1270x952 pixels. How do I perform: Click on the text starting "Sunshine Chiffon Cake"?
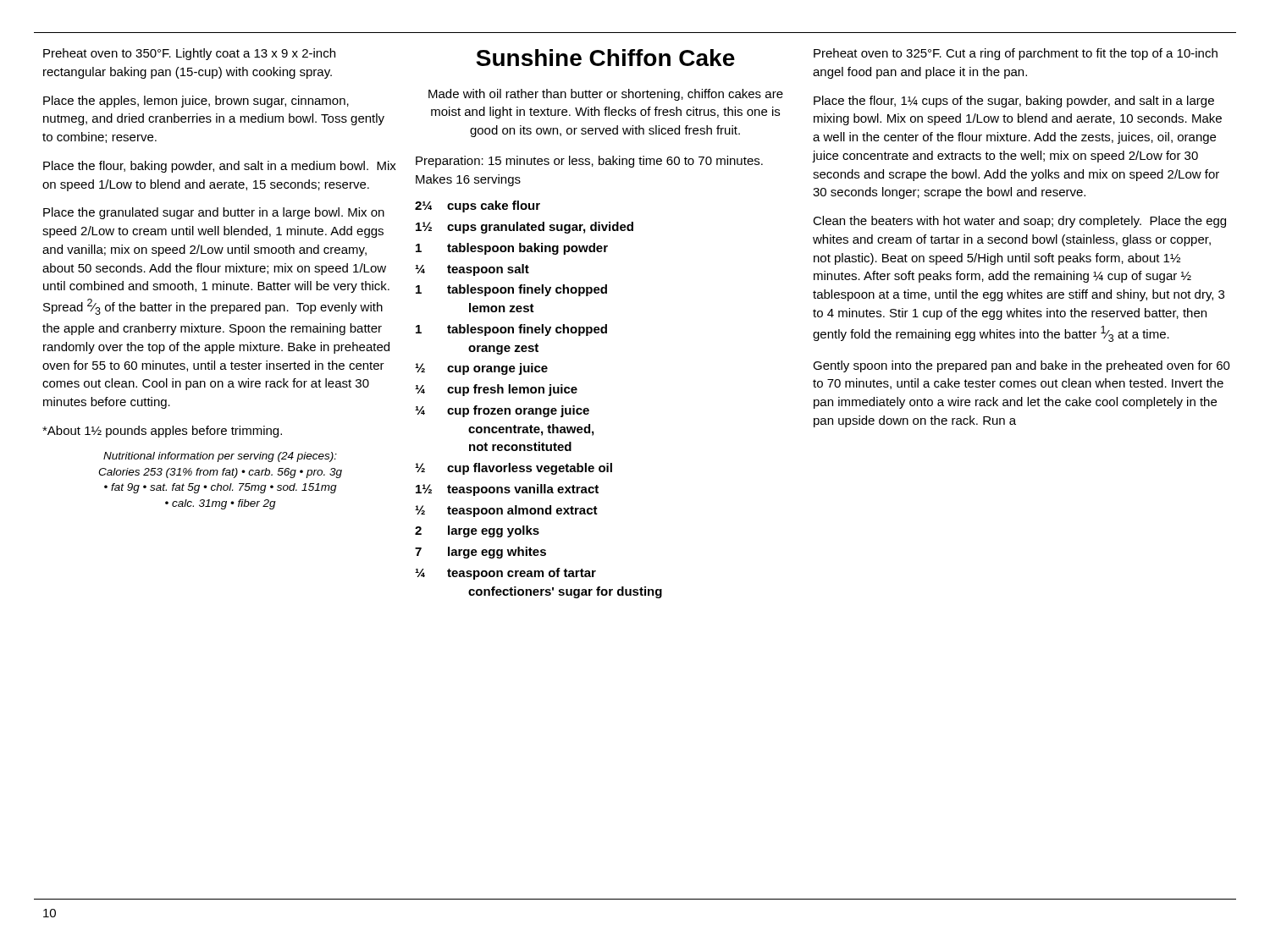click(x=605, y=58)
